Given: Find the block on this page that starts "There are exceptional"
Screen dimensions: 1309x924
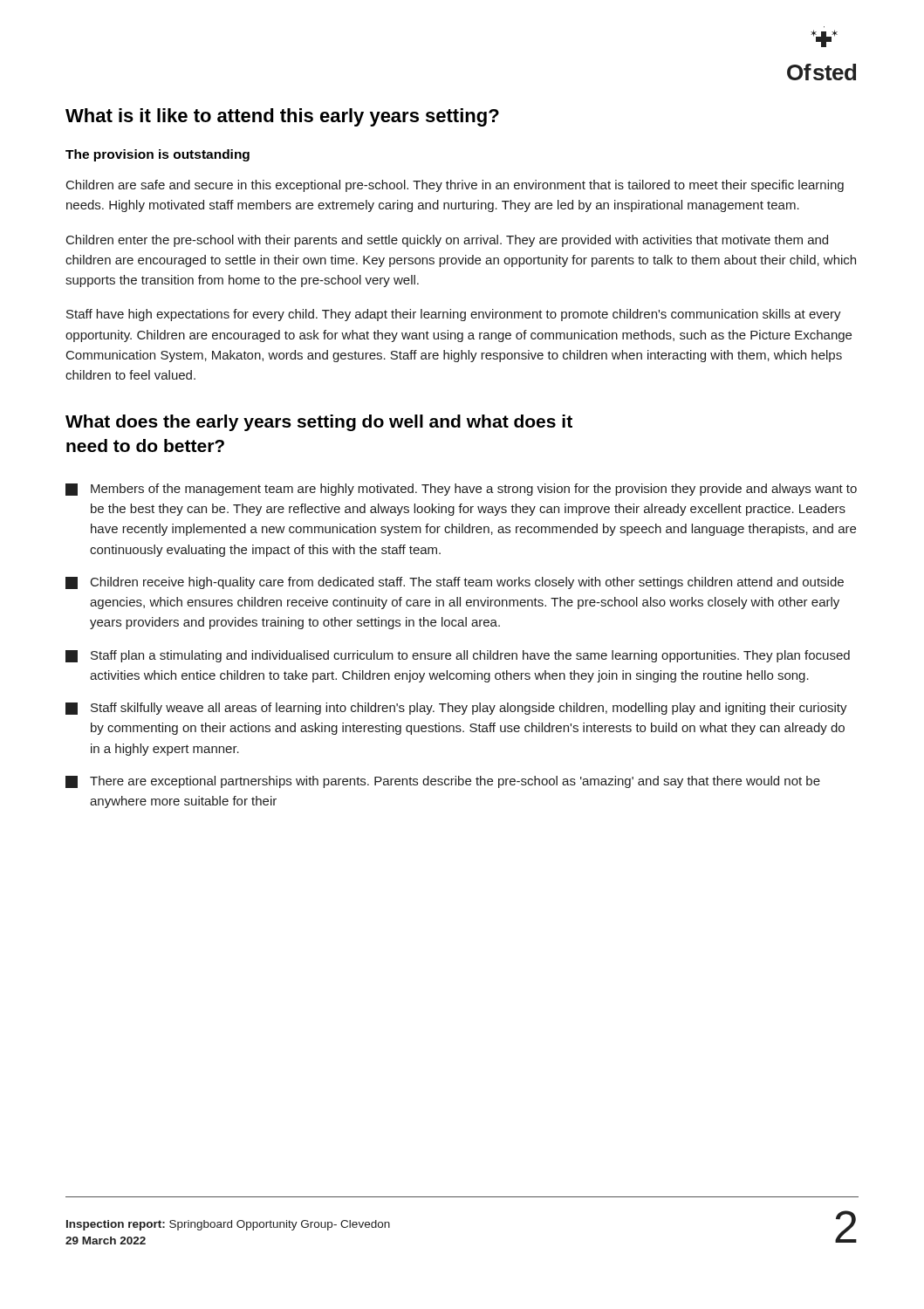Looking at the screenshot, I should click(x=462, y=791).
